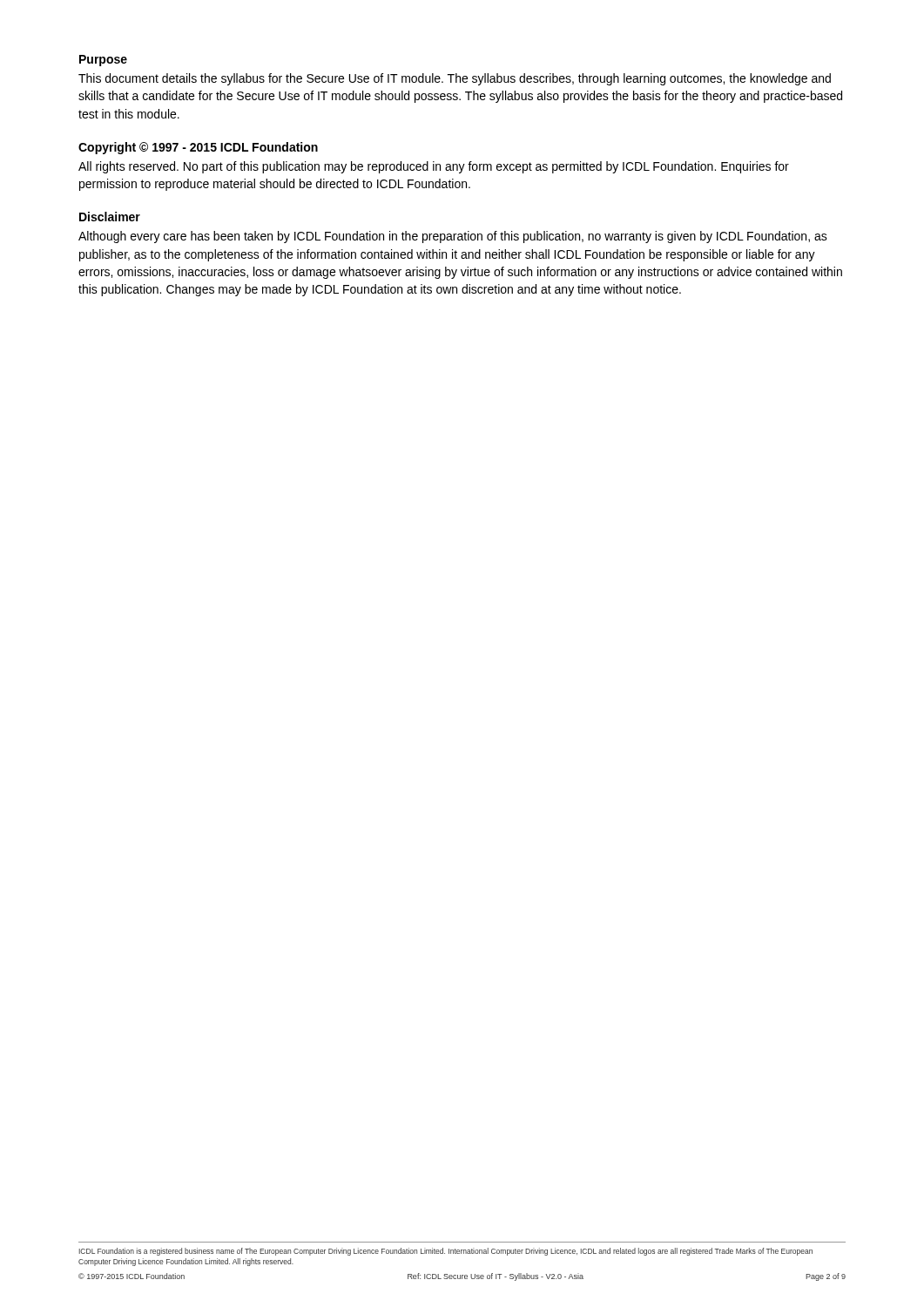The height and width of the screenshot is (1307, 924).
Task: Click the passage that begins "Although every care has been taken by"
Action: pos(461,263)
